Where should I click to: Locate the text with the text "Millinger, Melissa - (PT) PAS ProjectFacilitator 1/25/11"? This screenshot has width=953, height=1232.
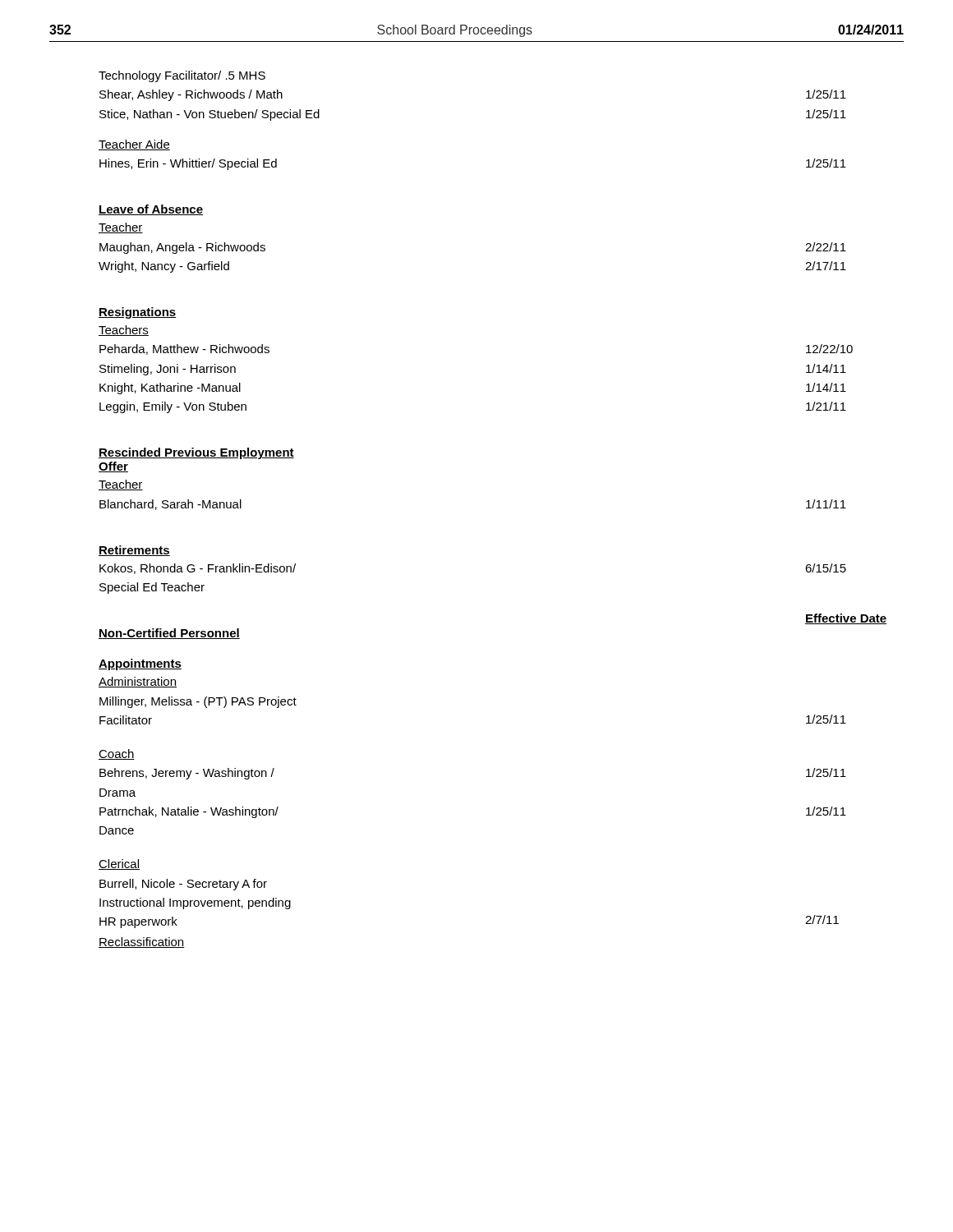pyautogui.click(x=198, y=702)
